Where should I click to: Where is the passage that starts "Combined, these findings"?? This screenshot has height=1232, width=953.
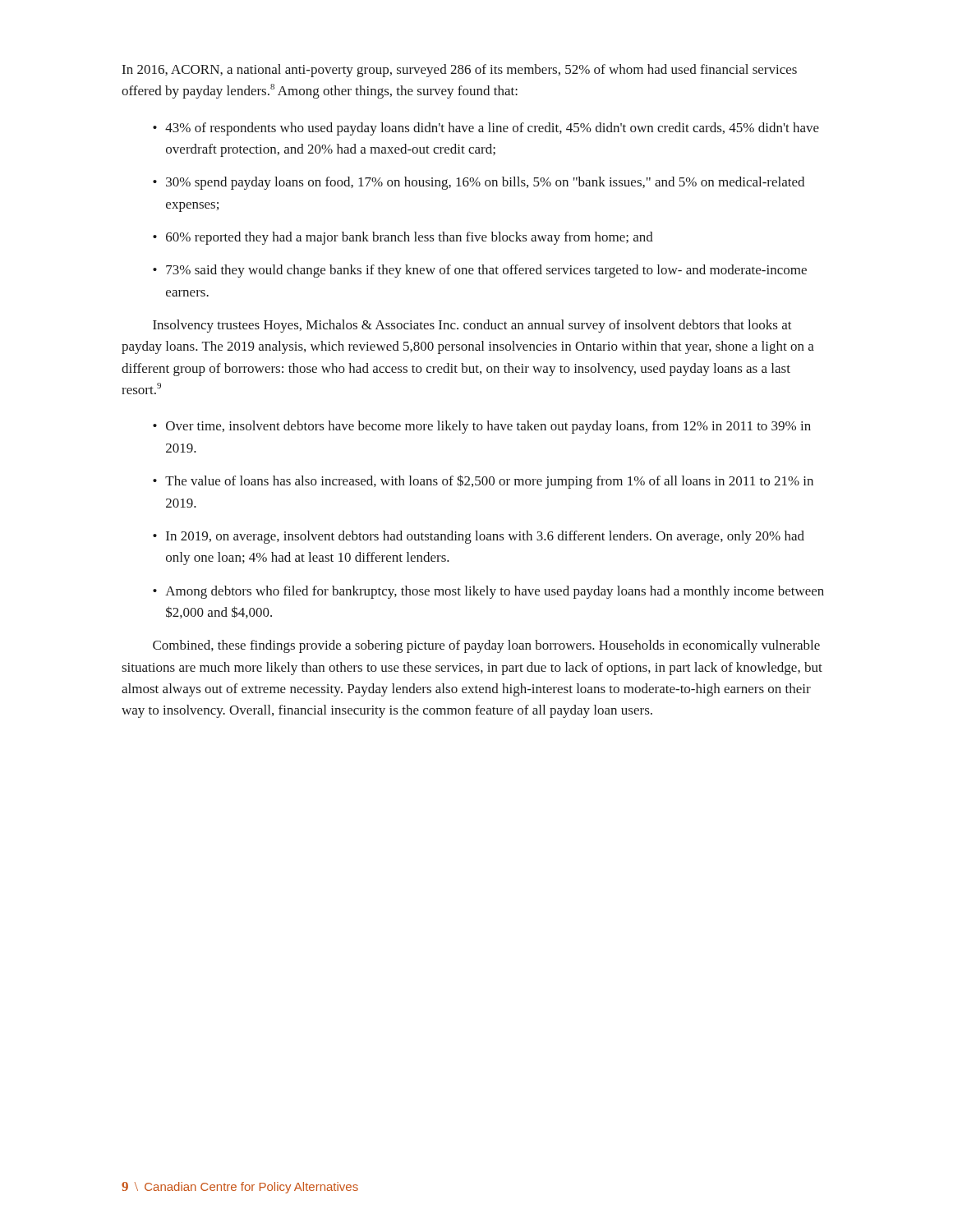pos(472,678)
